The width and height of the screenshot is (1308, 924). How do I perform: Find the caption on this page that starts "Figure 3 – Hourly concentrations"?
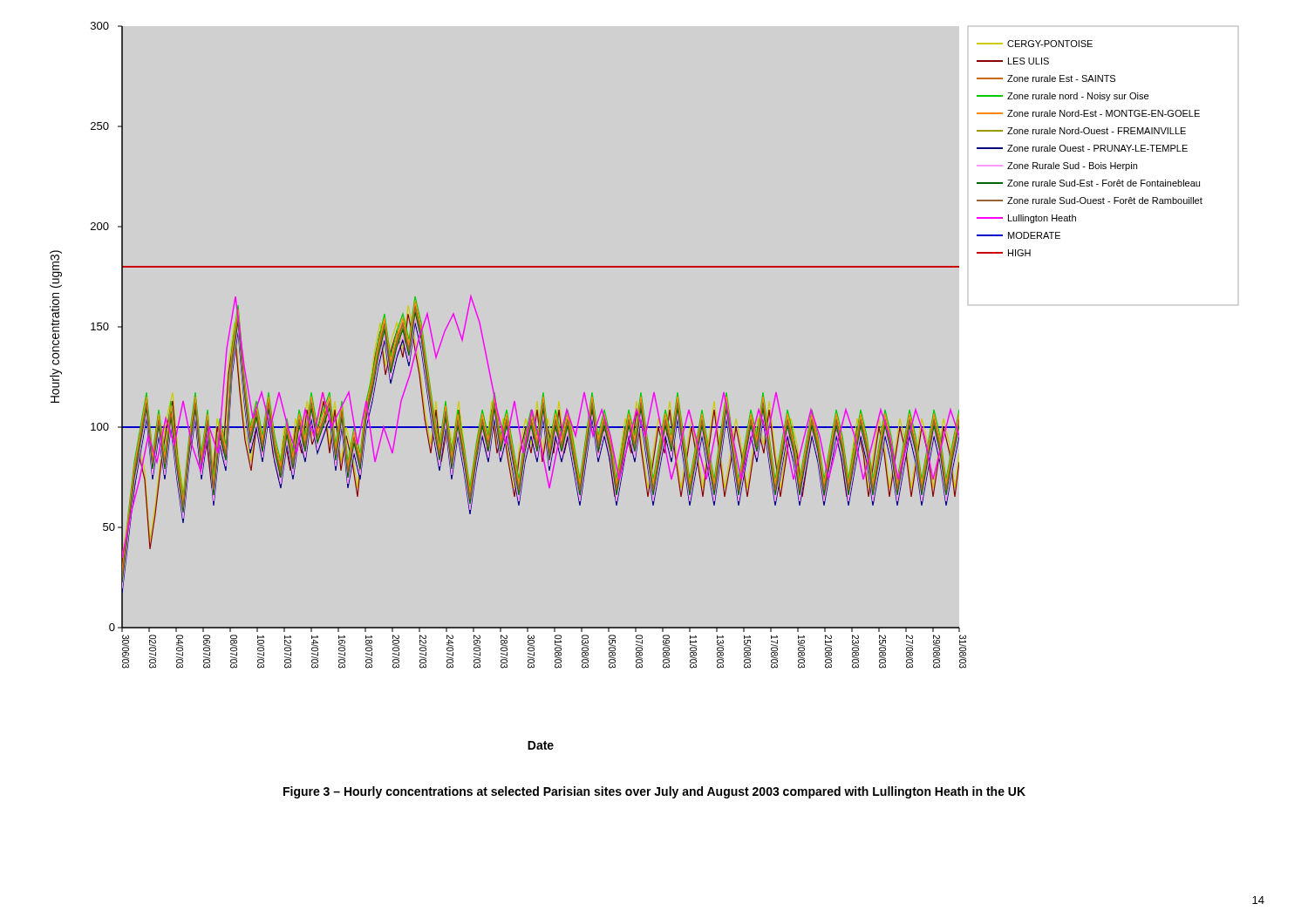pyautogui.click(x=654, y=792)
